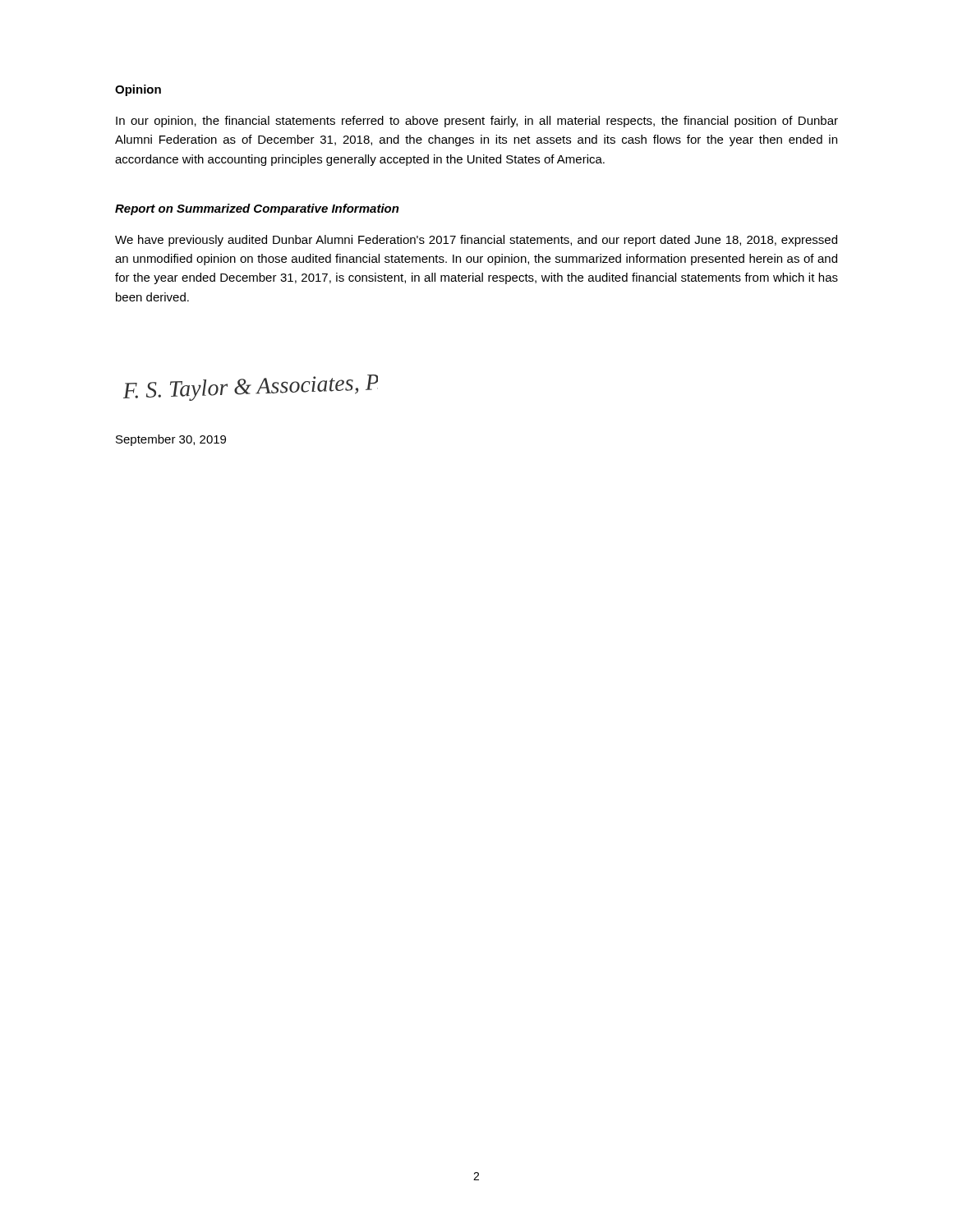
Task: Find the block on this page that starts "We have previously audited Dunbar Alumni Federation's 2017"
Action: [x=476, y=268]
